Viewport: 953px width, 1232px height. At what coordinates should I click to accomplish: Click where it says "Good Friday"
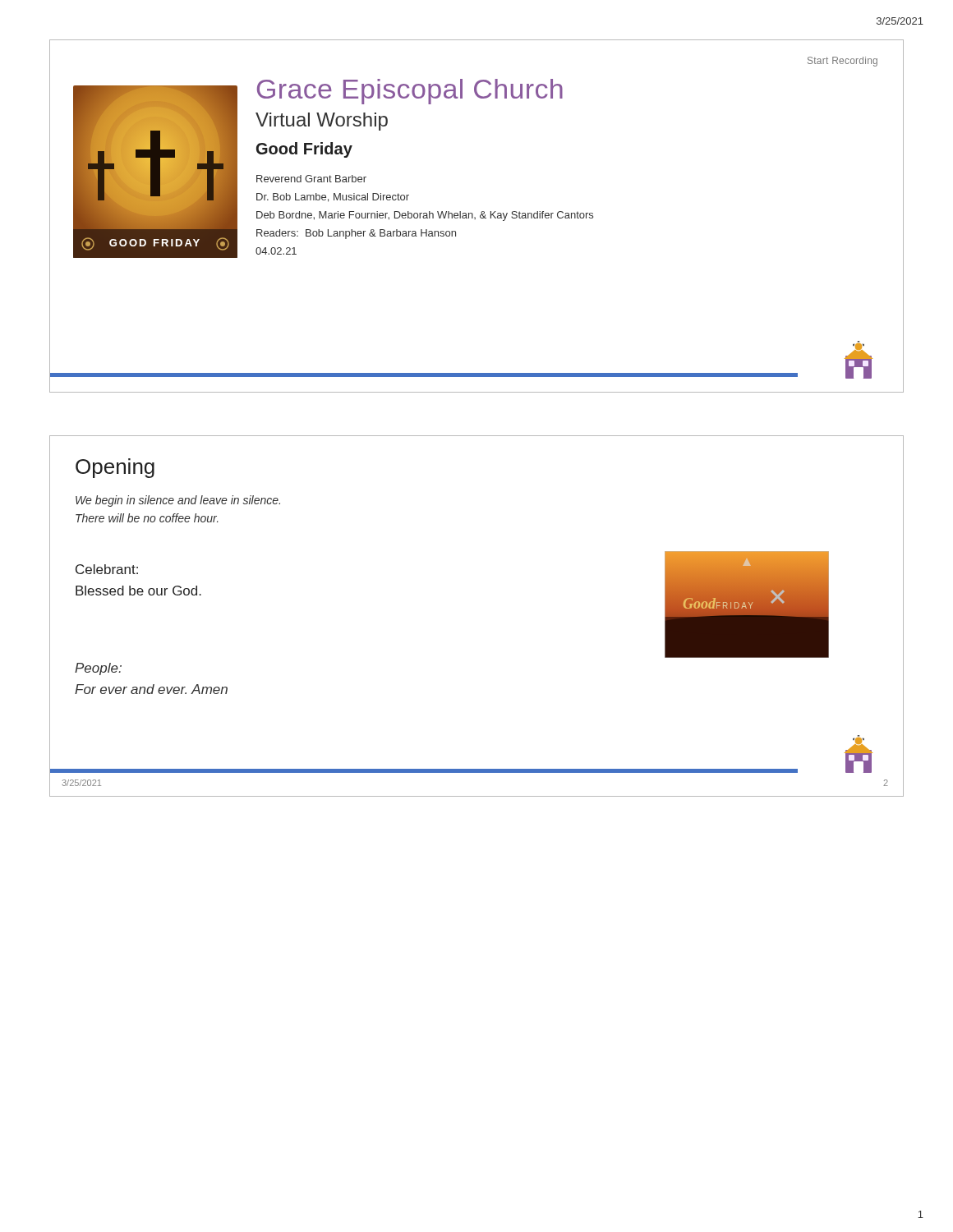coord(304,149)
